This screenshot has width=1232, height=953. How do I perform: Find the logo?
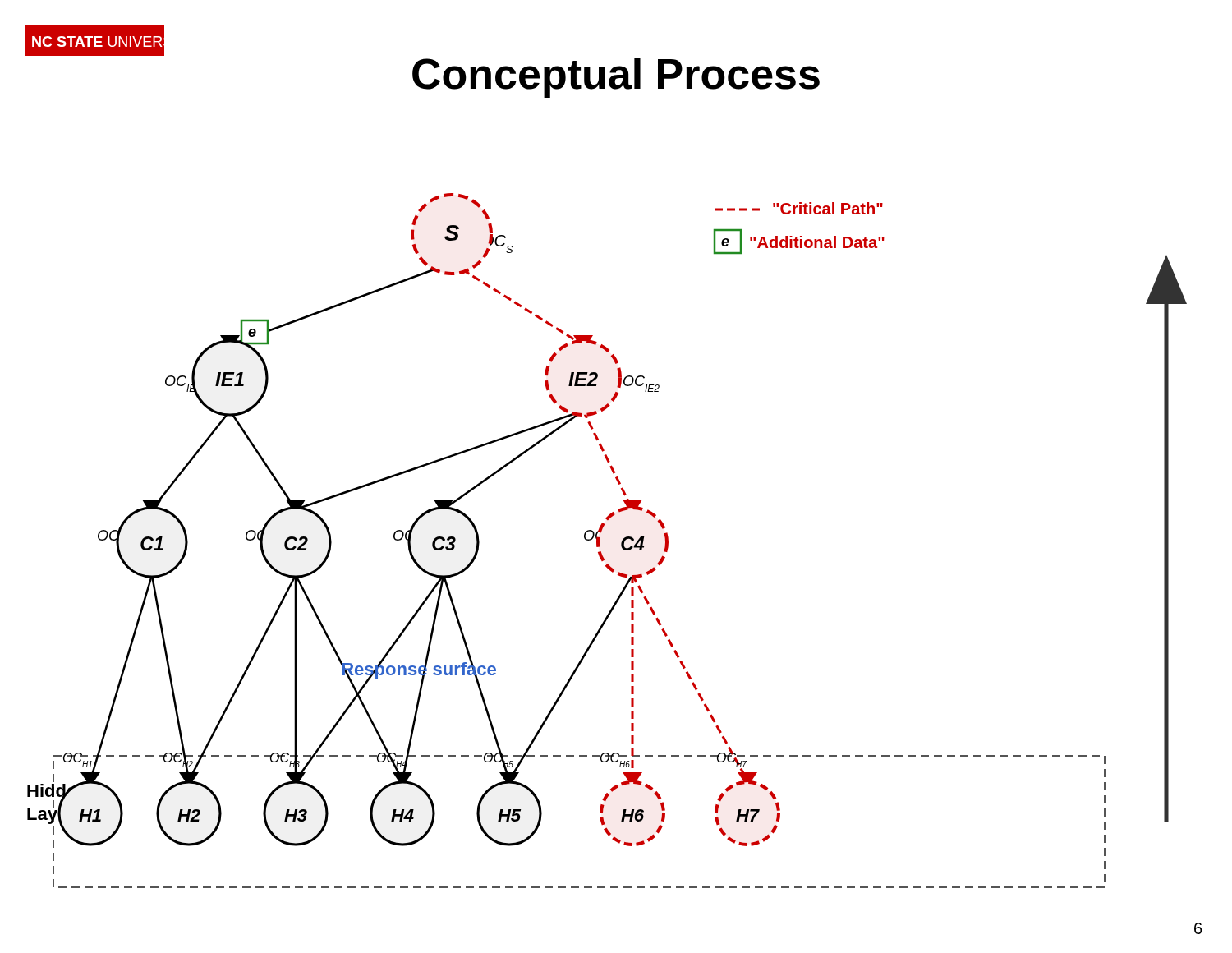tap(94, 42)
